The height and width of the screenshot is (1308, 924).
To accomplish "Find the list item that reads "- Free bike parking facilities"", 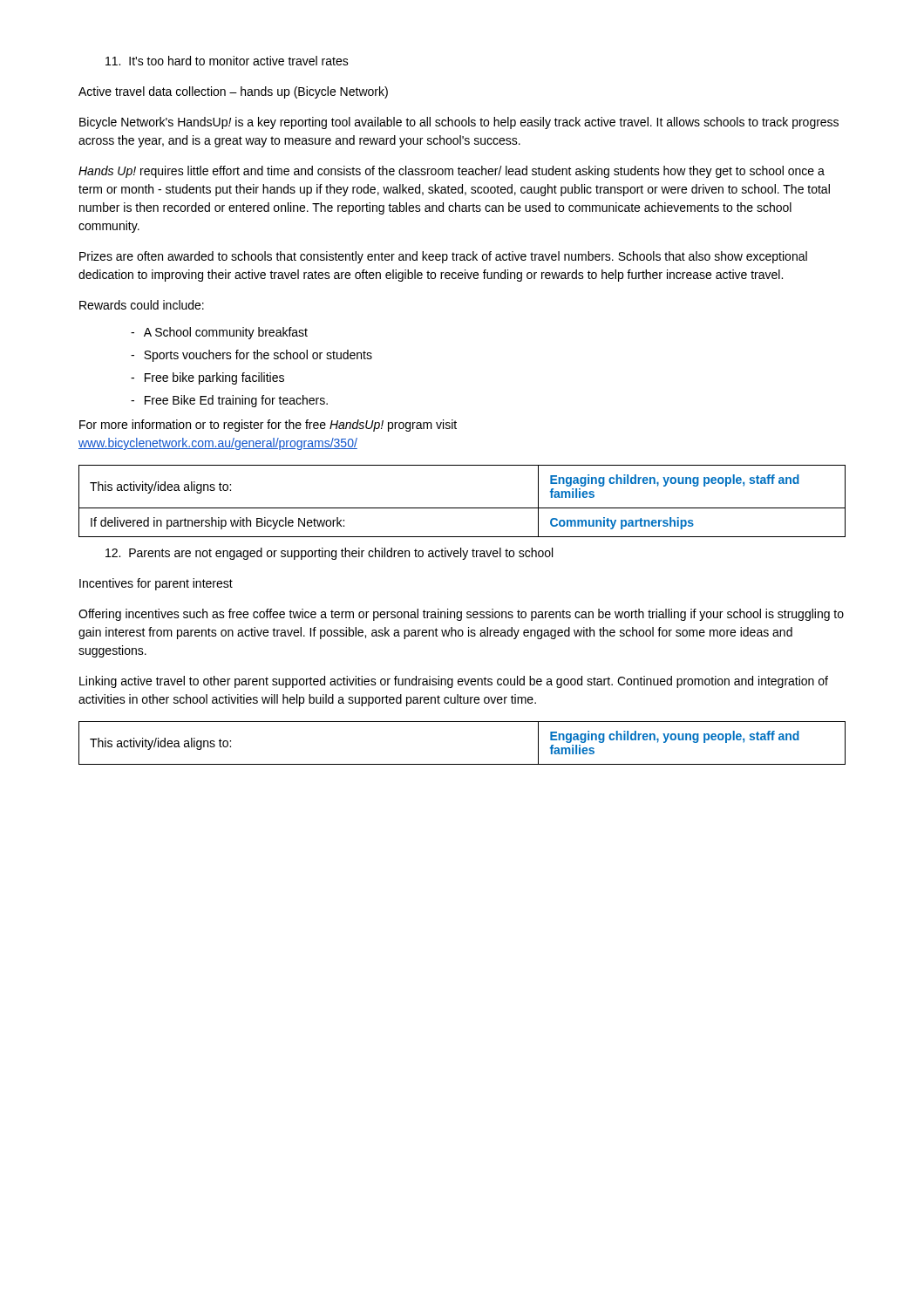I will tap(208, 378).
